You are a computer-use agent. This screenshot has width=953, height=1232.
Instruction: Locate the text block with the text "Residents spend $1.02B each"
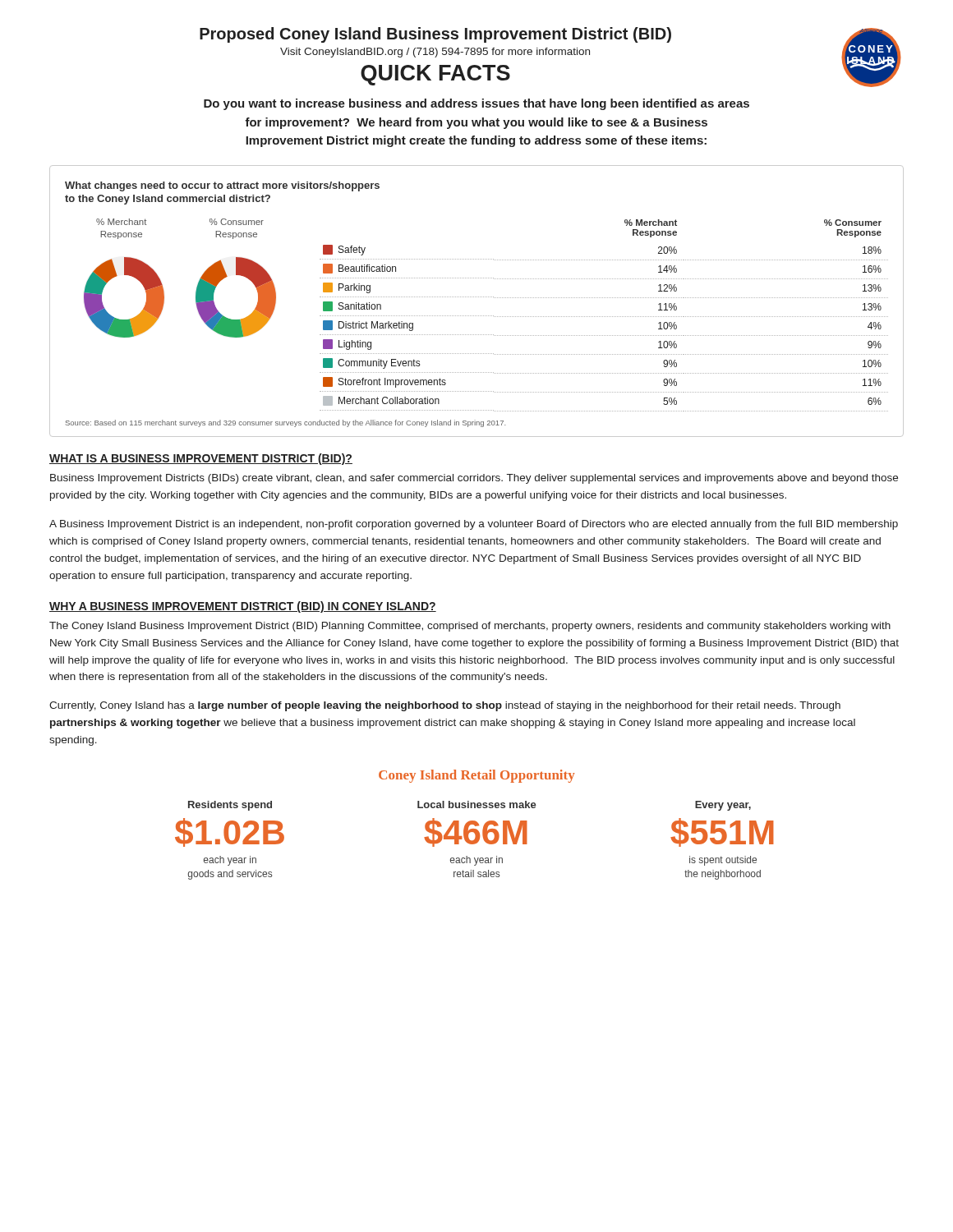[230, 840]
